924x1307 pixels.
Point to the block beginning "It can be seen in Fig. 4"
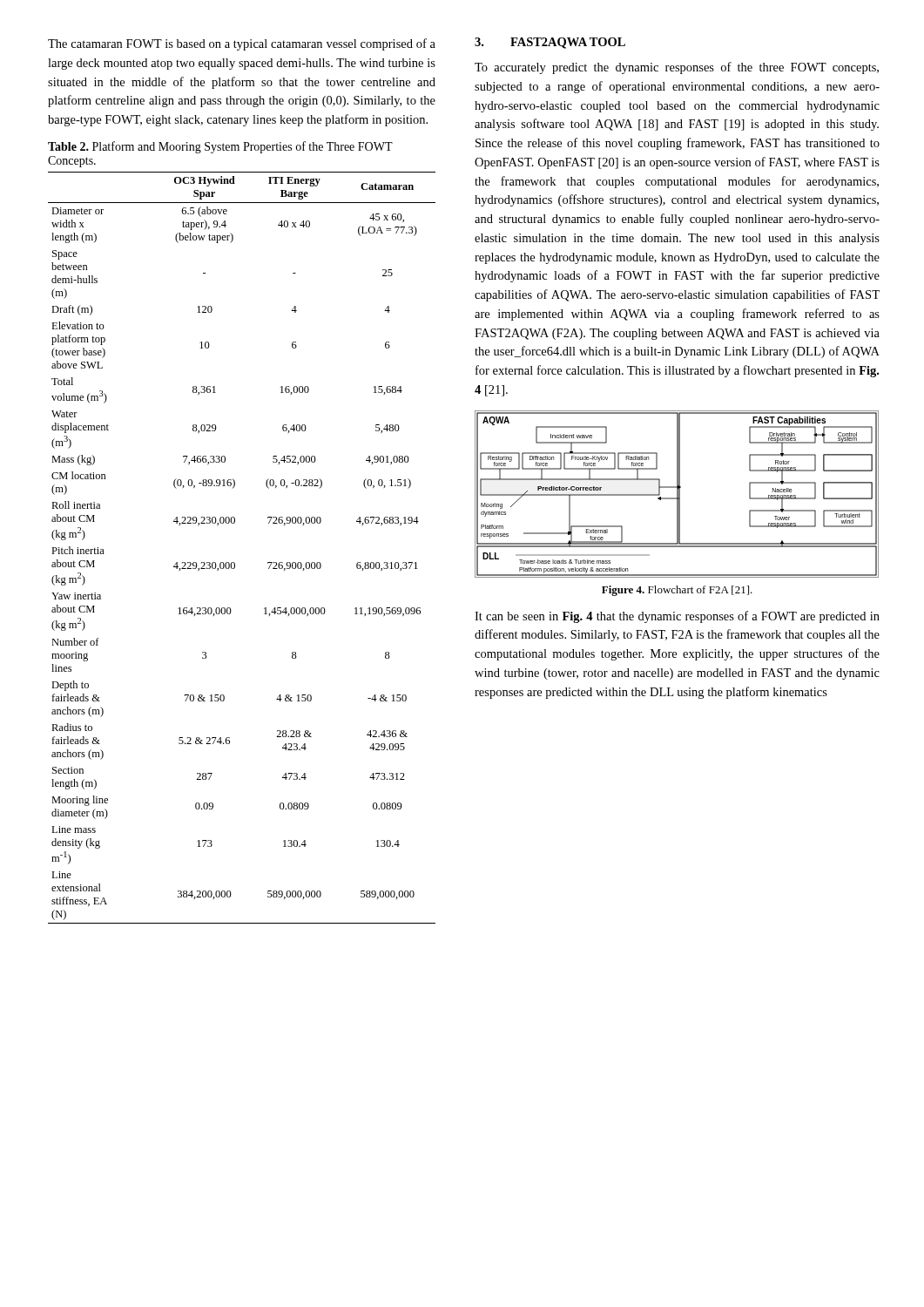click(677, 654)
